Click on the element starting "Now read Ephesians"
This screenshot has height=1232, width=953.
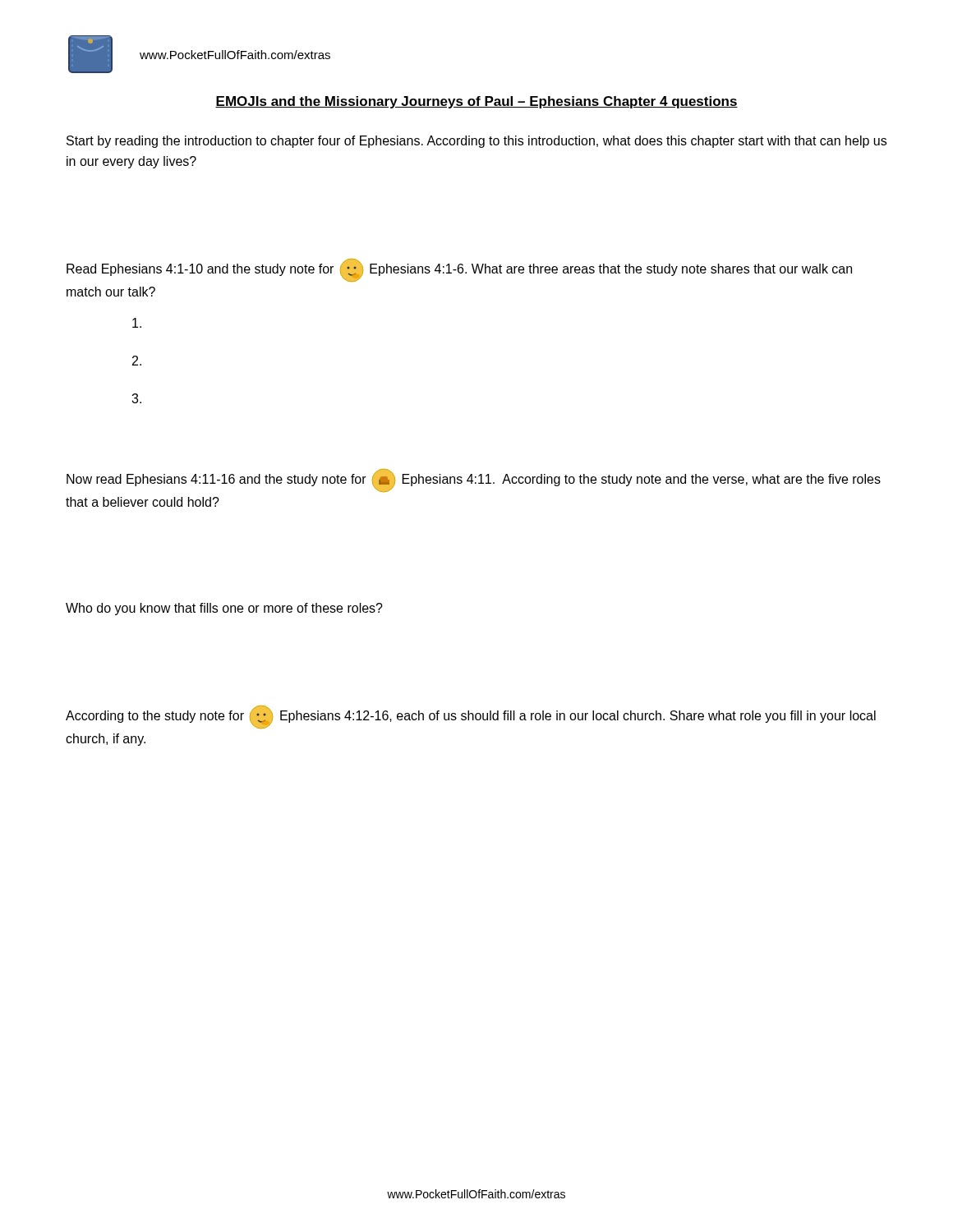[473, 489]
